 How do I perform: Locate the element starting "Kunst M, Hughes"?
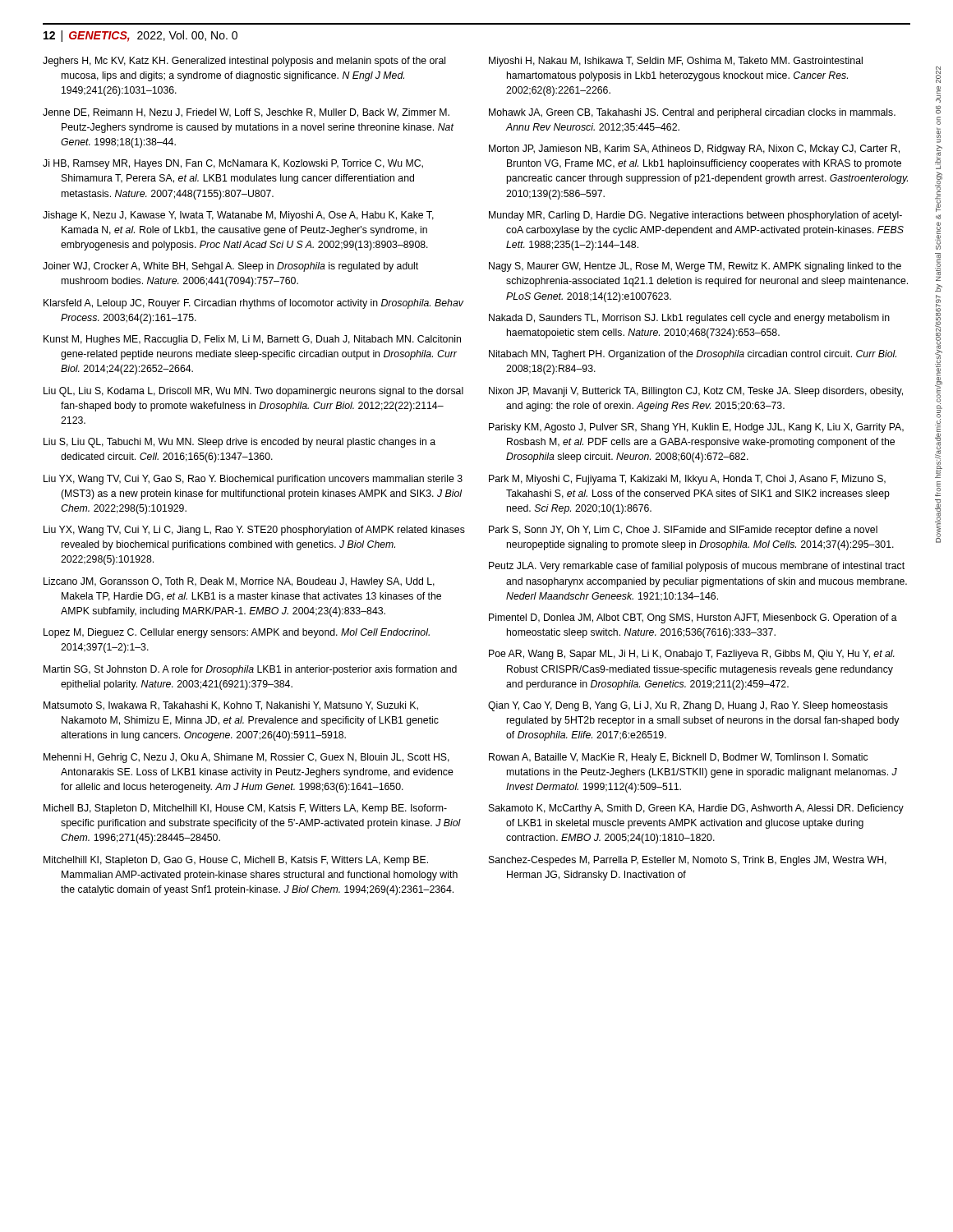(x=252, y=354)
